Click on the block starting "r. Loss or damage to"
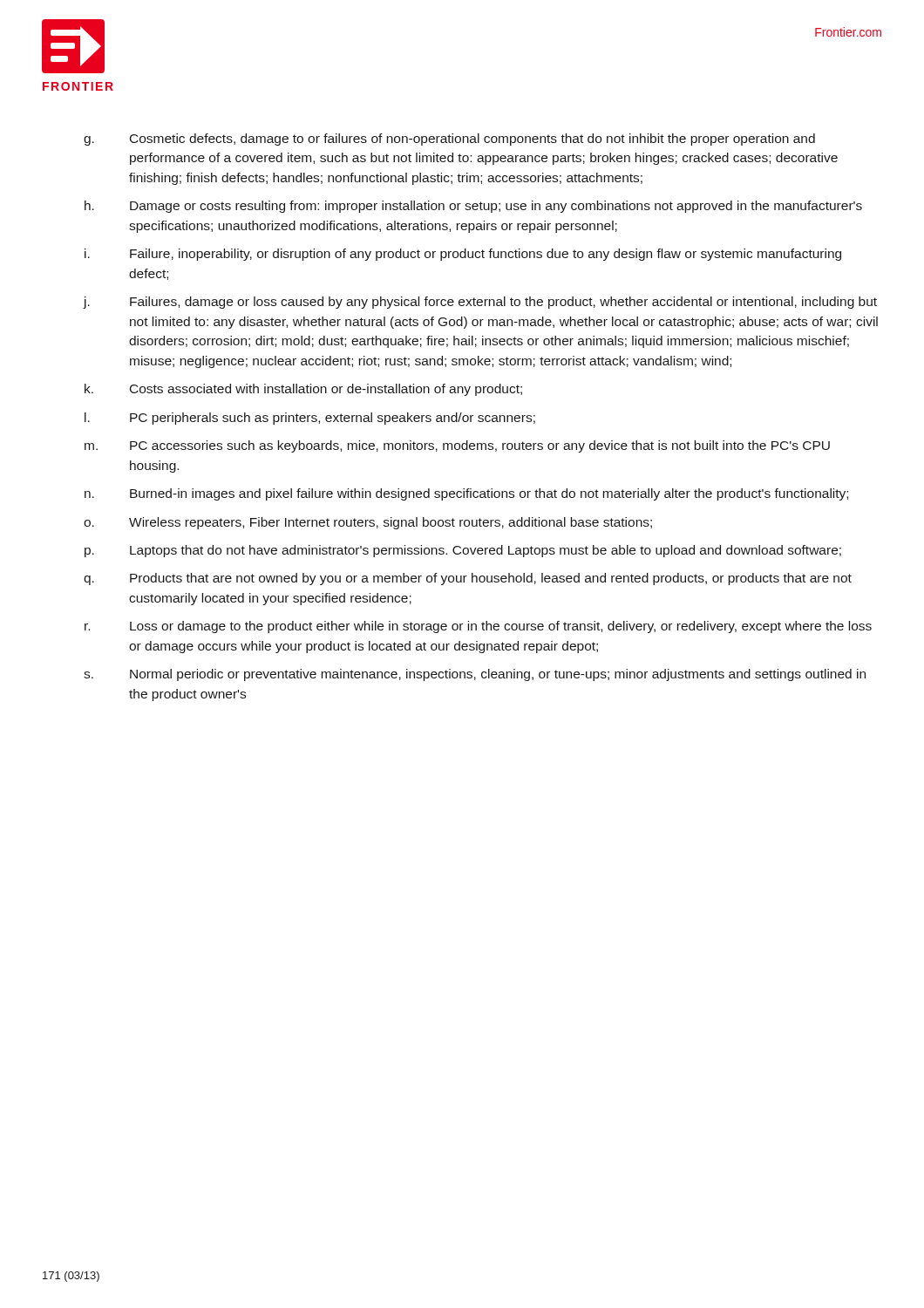Screen dimensions: 1308x924 coord(462,636)
